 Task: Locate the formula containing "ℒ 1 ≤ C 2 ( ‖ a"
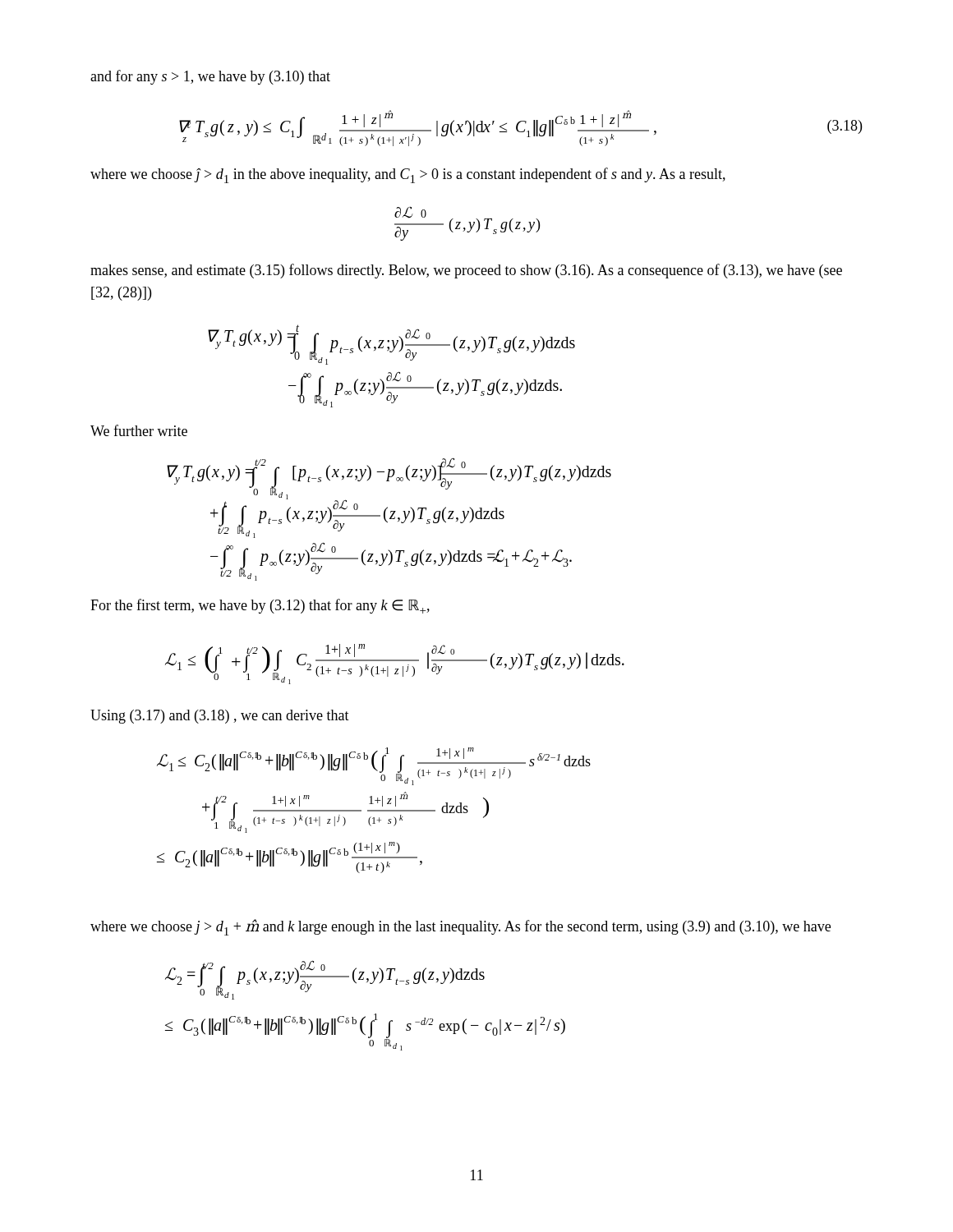(x=476, y=821)
